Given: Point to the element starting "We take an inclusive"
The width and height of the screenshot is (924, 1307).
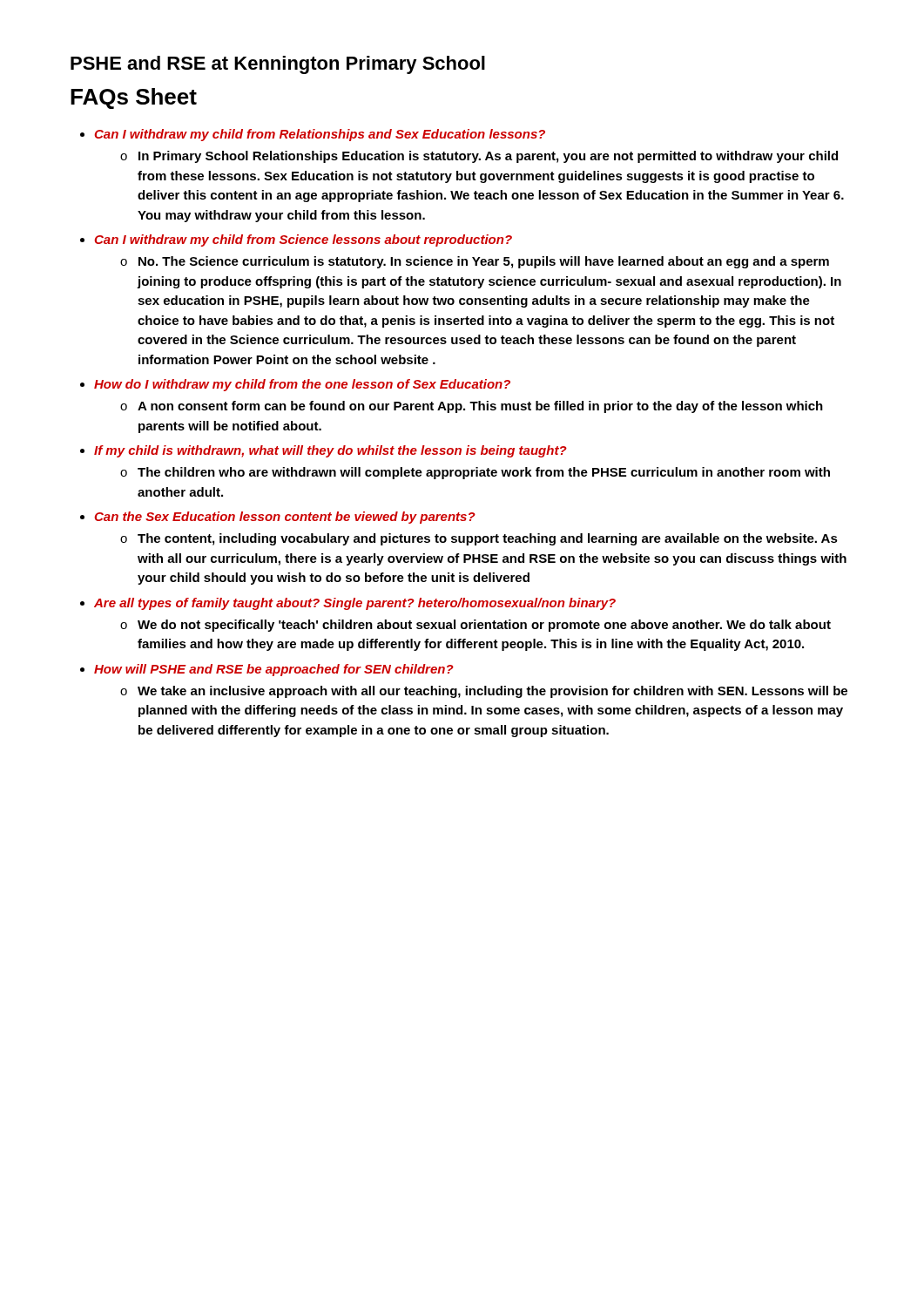Looking at the screenshot, I should coord(493,710).
